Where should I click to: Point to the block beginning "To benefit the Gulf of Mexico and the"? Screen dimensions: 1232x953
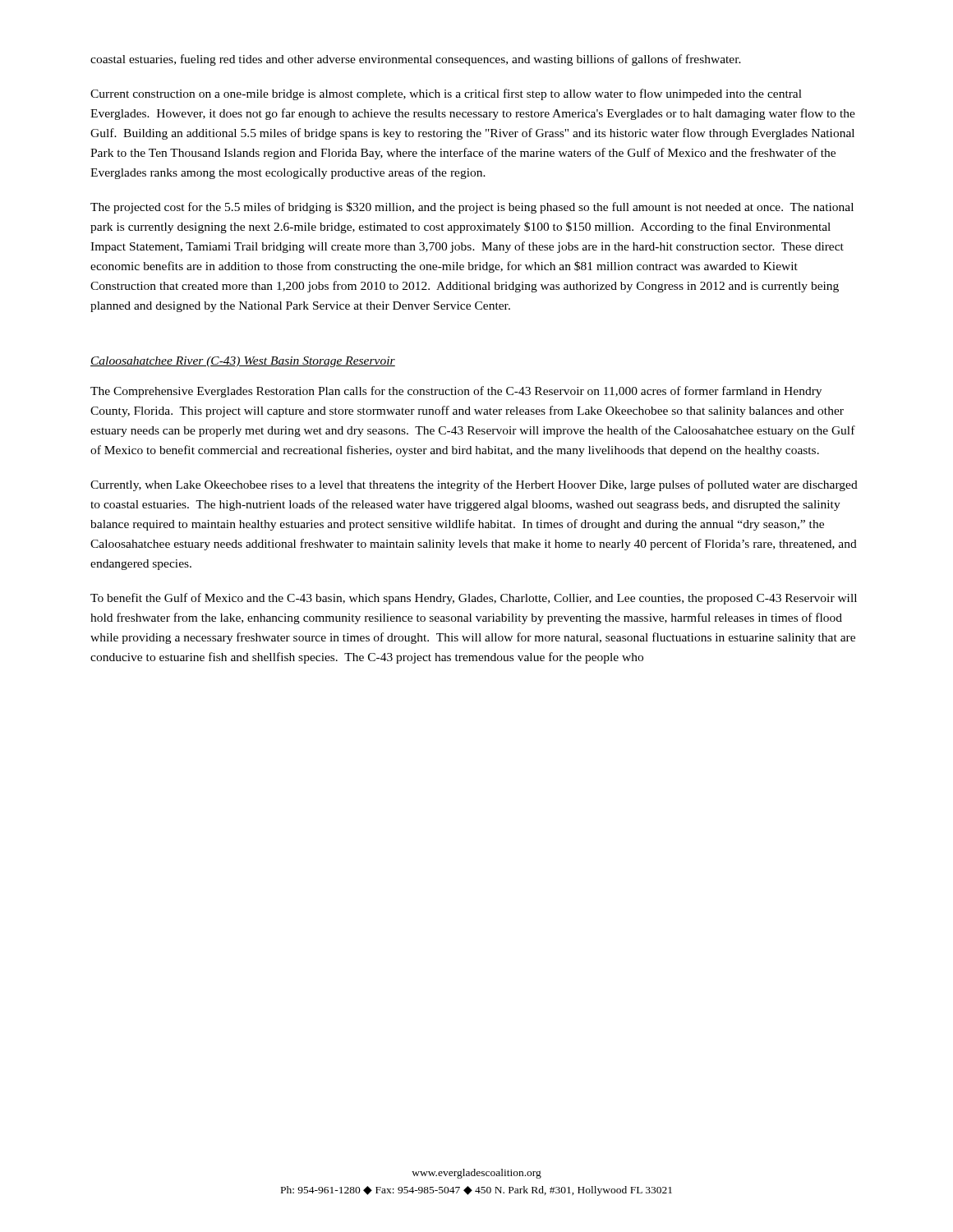pyautogui.click(x=474, y=627)
